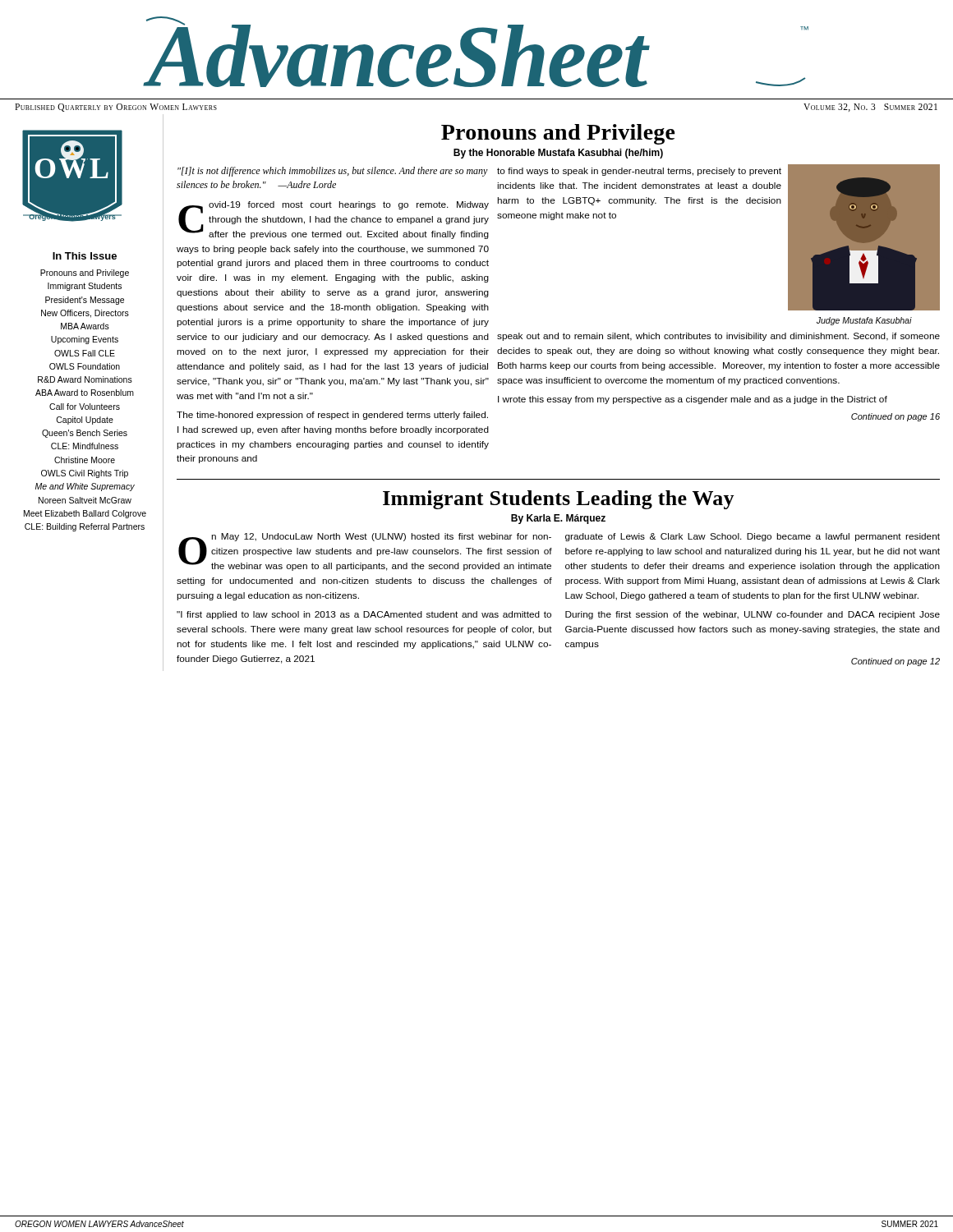This screenshot has height=1232, width=953.
Task: Navigate to the text starting "During the first session"
Action: (x=752, y=629)
